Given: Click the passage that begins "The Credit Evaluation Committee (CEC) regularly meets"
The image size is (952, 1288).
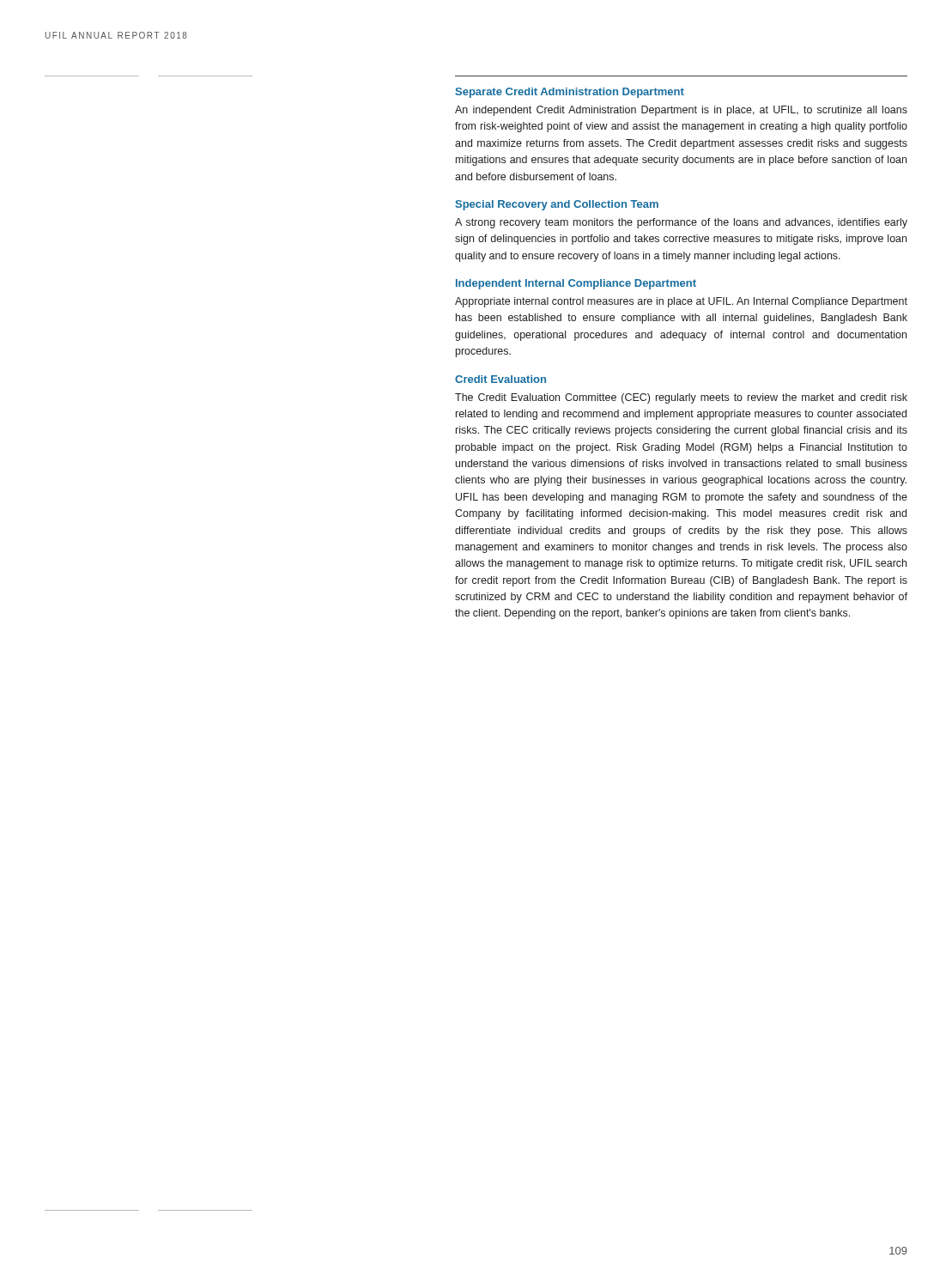Looking at the screenshot, I should 681,505.
